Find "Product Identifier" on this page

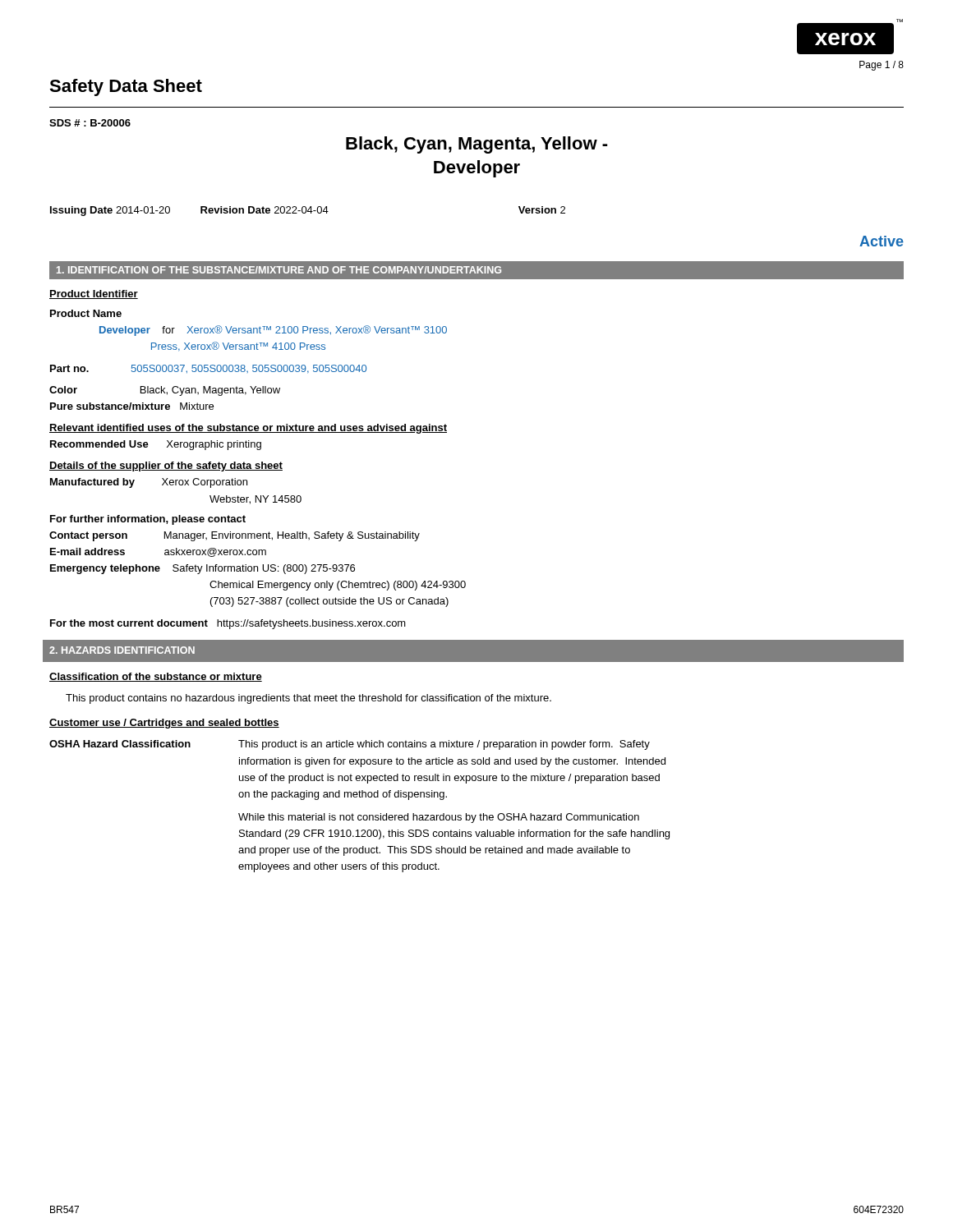coord(93,294)
